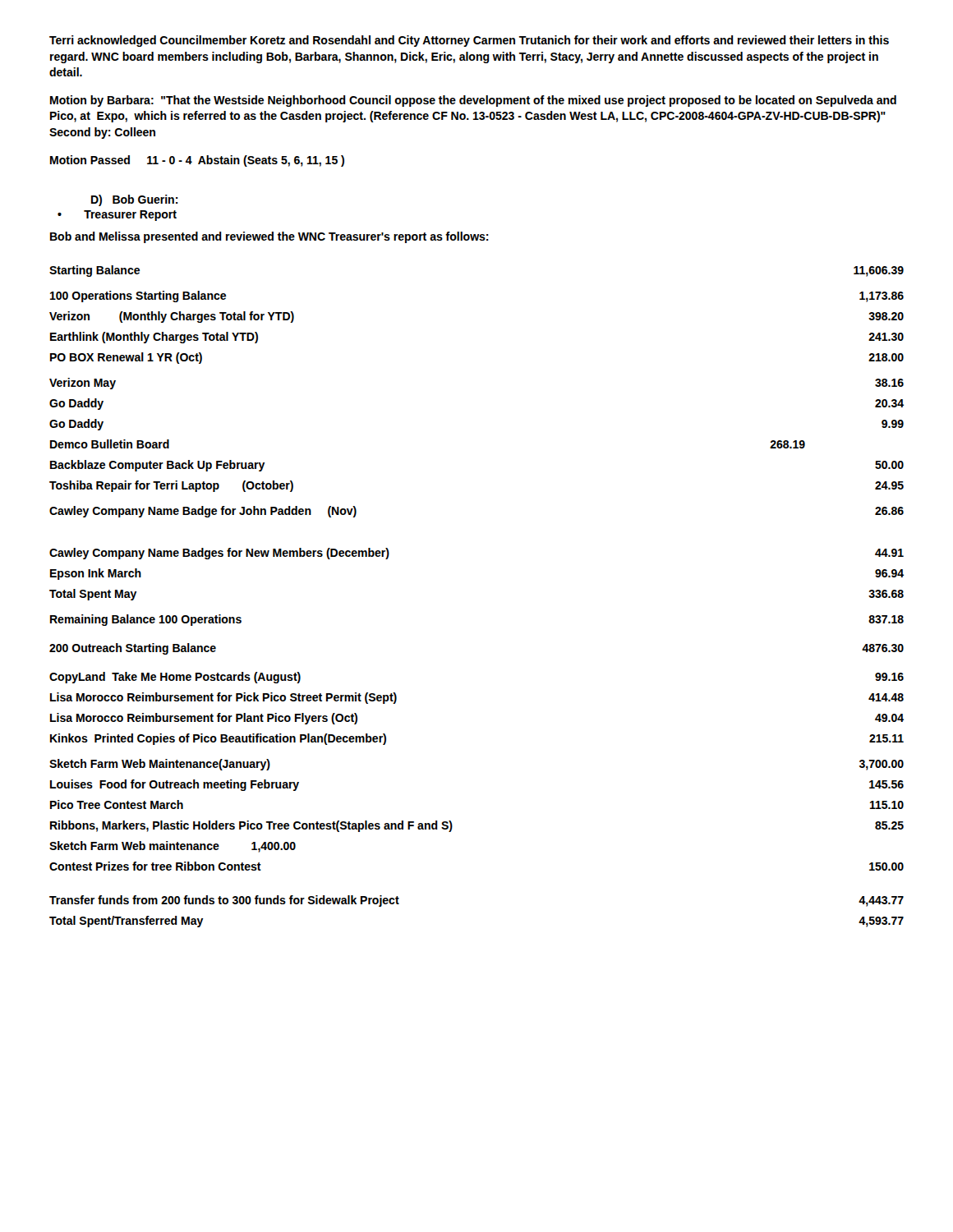Point to the block beginning "Terri acknowledged Councilmember Koretz and"

[469, 56]
